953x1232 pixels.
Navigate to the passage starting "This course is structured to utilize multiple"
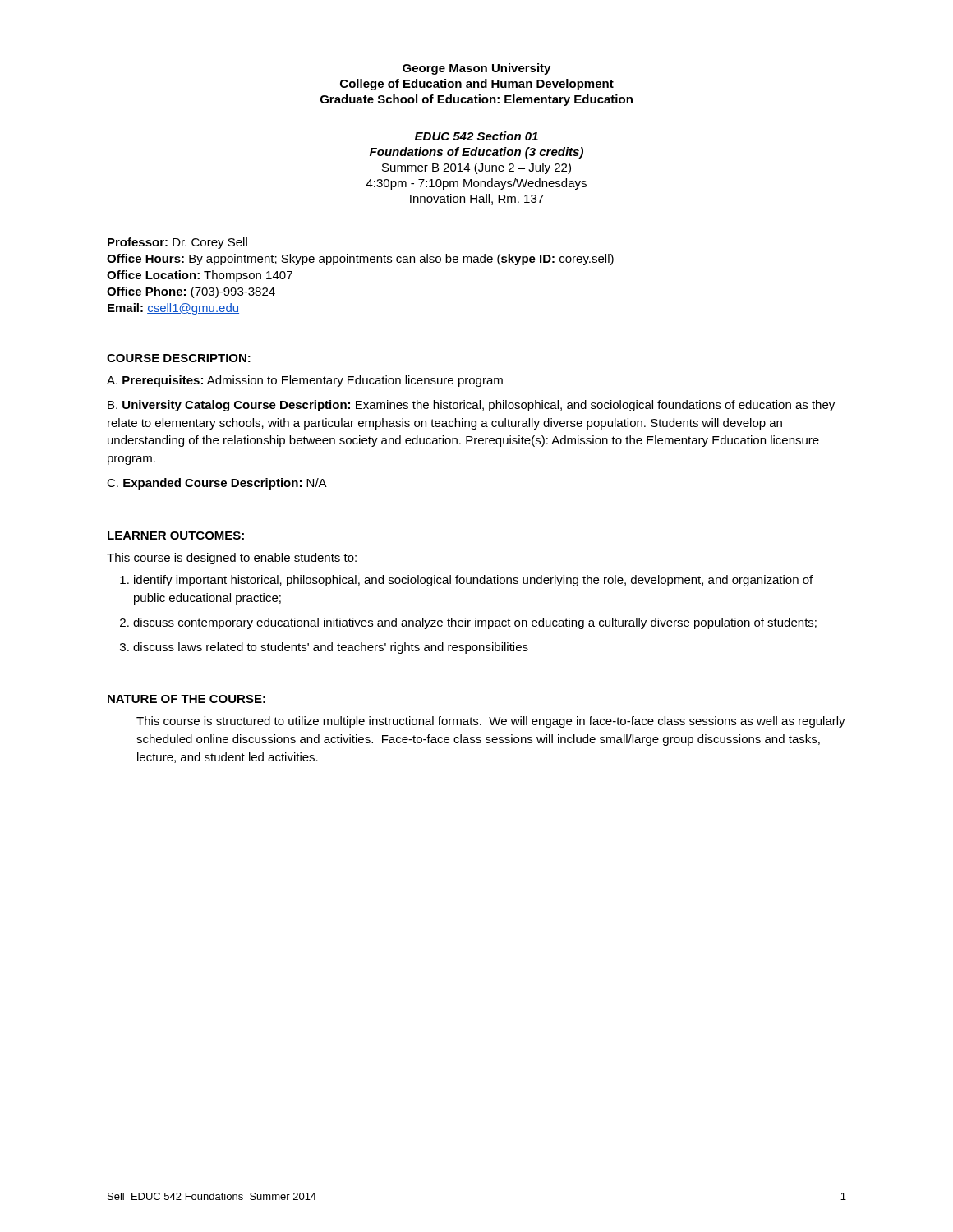point(491,739)
